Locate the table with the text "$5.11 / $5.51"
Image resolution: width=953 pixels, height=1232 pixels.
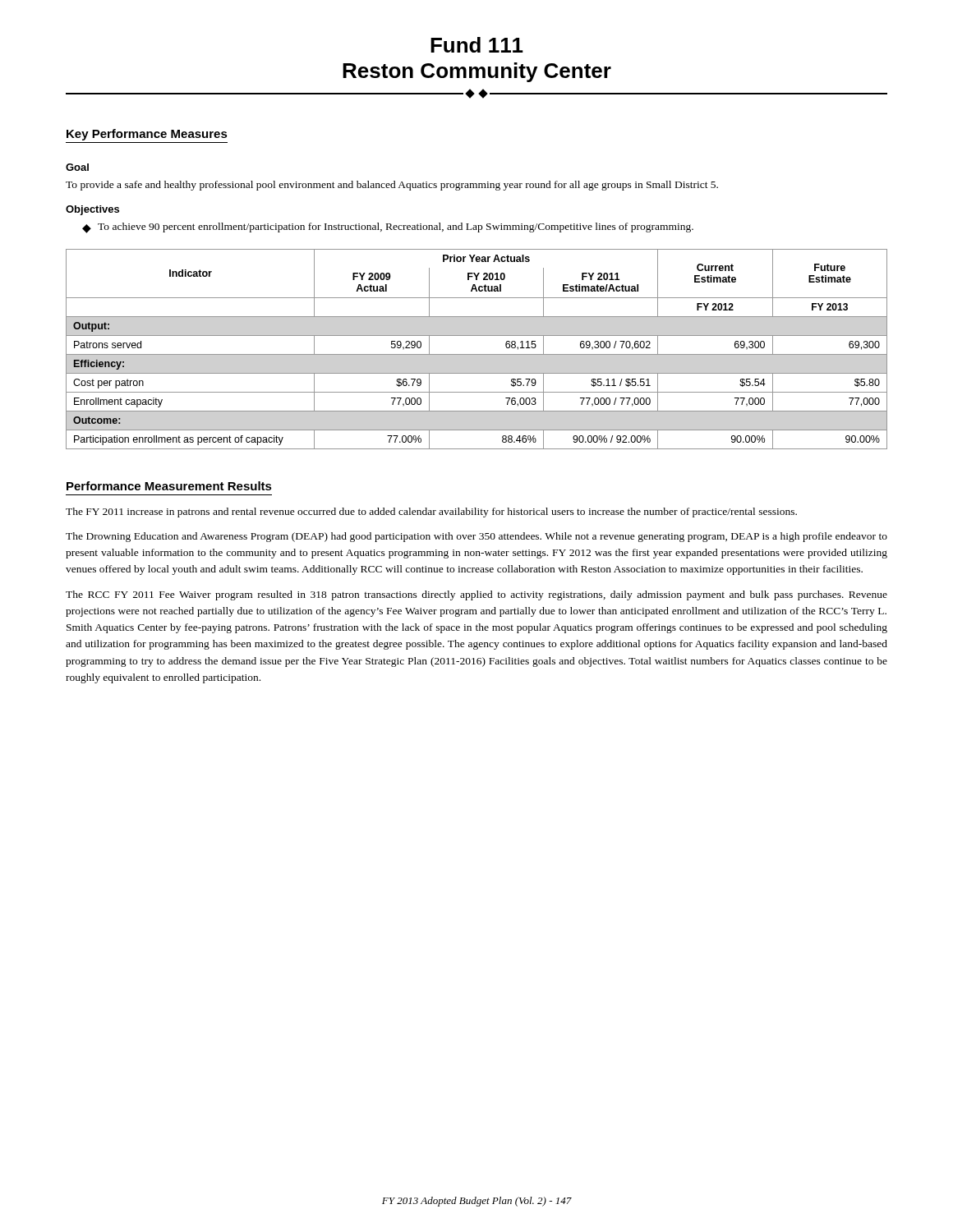click(x=476, y=349)
